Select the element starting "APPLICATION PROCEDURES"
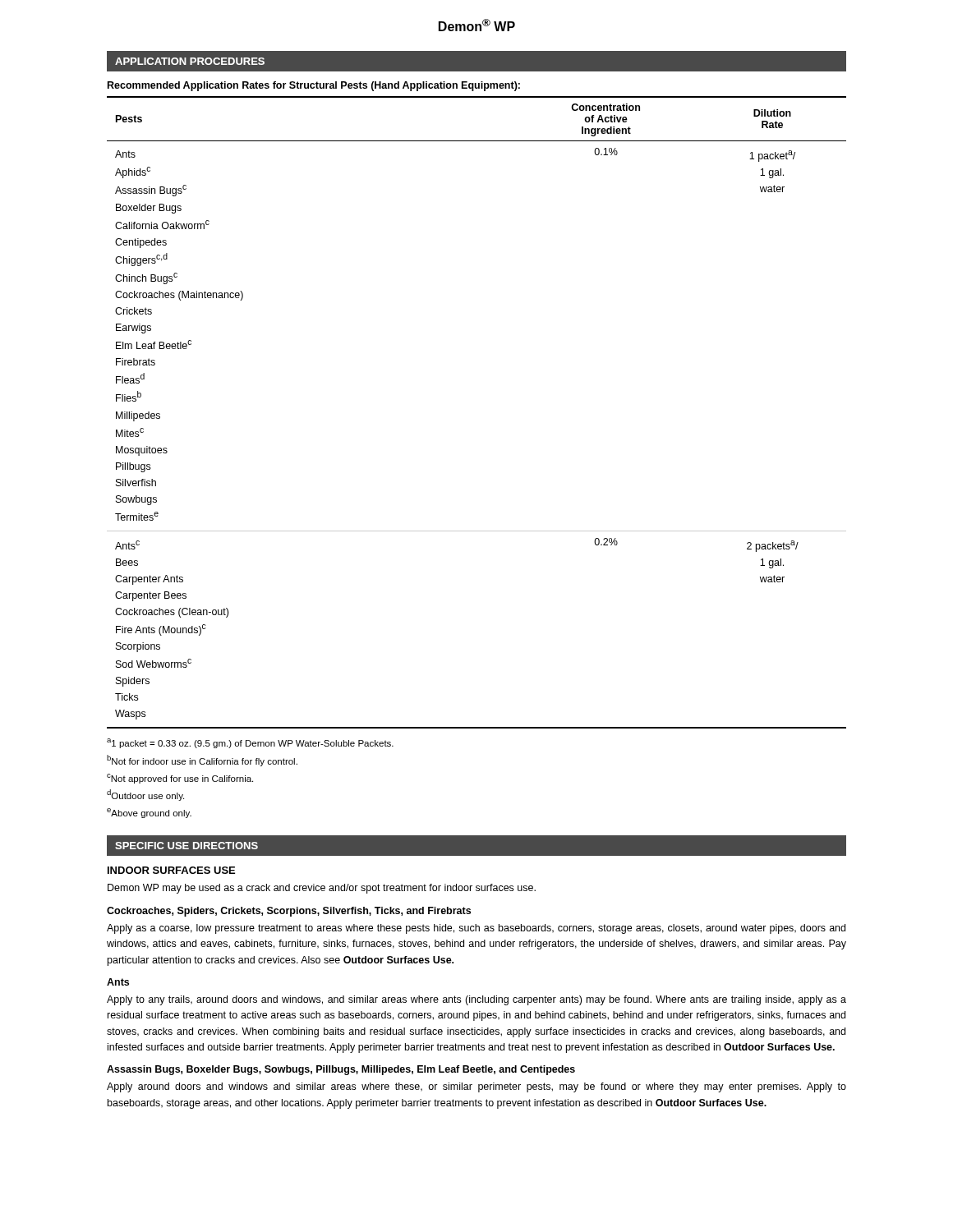Viewport: 953px width, 1232px height. (x=190, y=61)
